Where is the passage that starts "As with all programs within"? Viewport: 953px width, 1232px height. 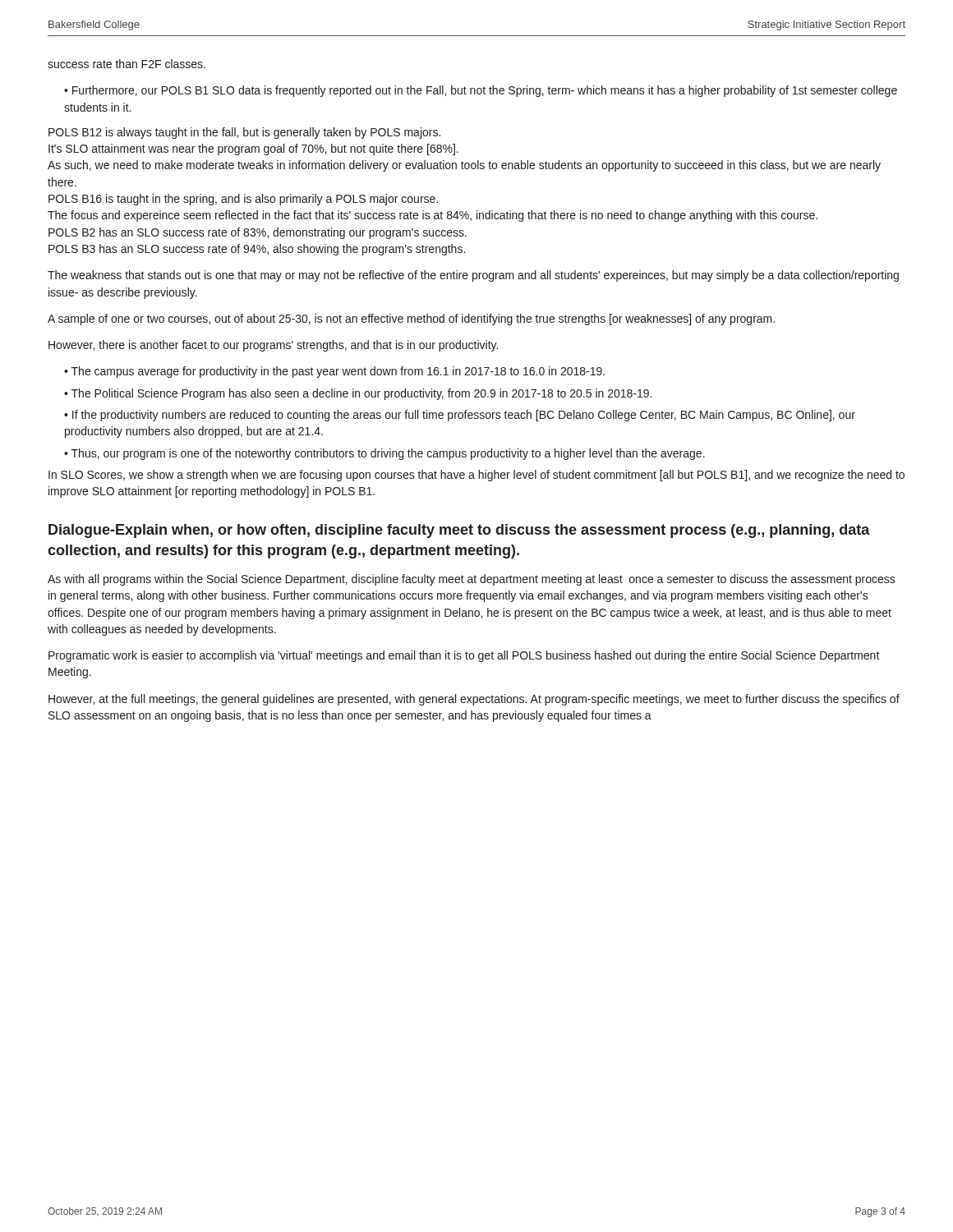[471, 604]
